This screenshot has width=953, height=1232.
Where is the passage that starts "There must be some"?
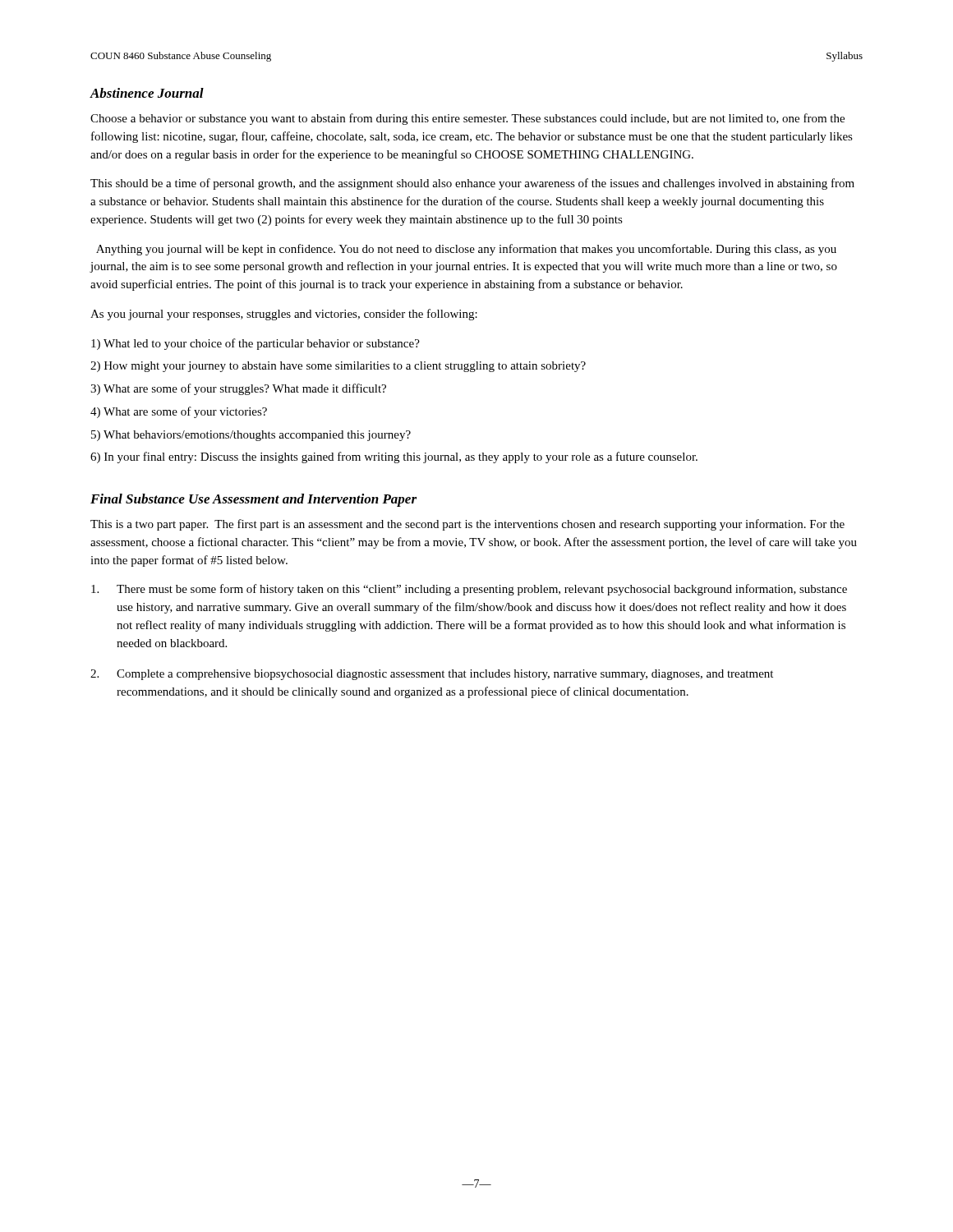pos(476,617)
